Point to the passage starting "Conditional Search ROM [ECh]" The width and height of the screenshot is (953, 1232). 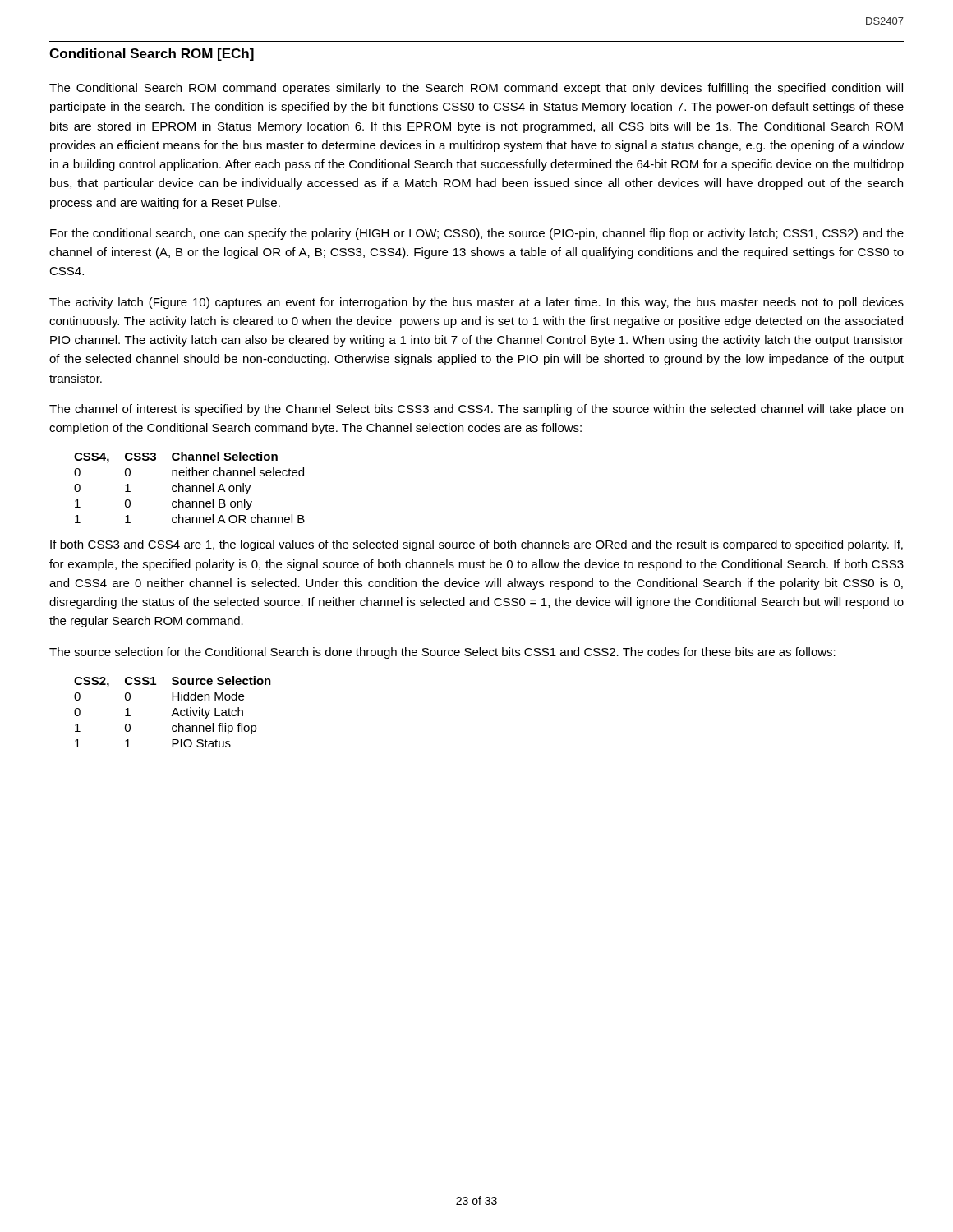[x=152, y=54]
